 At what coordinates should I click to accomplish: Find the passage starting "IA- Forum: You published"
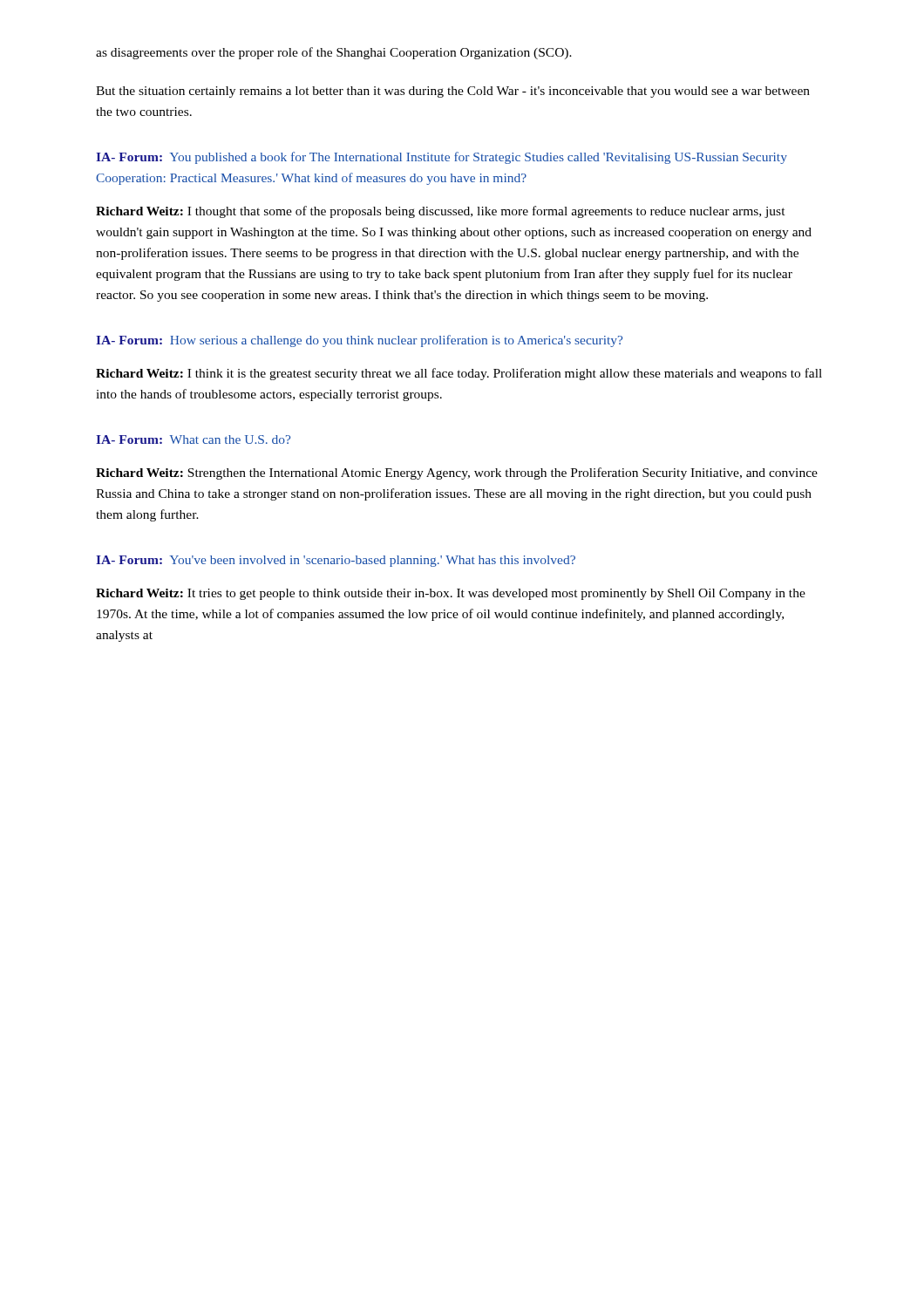[441, 167]
